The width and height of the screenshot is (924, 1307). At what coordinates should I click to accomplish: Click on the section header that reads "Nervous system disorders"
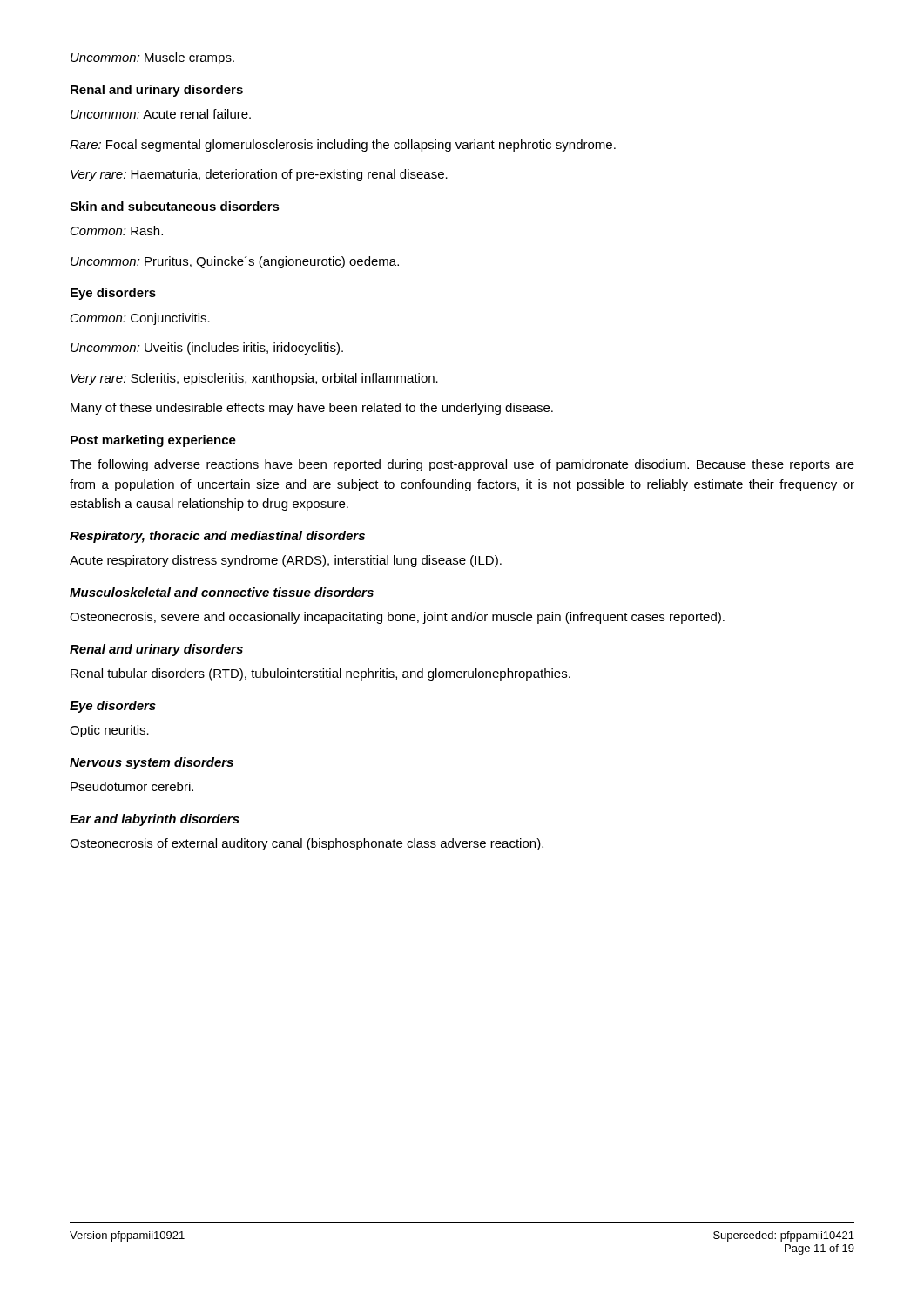(152, 763)
